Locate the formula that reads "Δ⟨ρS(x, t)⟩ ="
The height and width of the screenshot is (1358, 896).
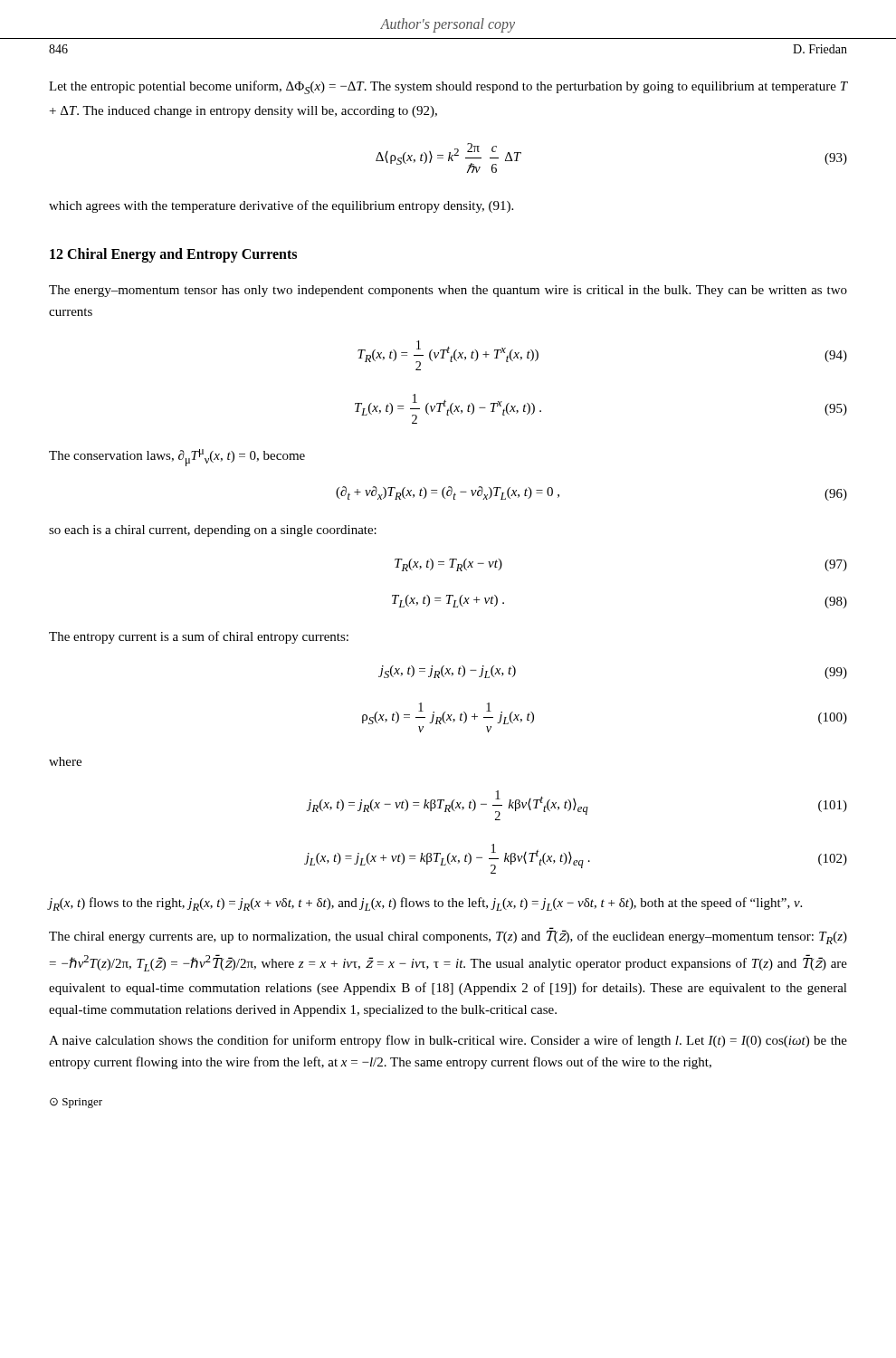click(452, 159)
